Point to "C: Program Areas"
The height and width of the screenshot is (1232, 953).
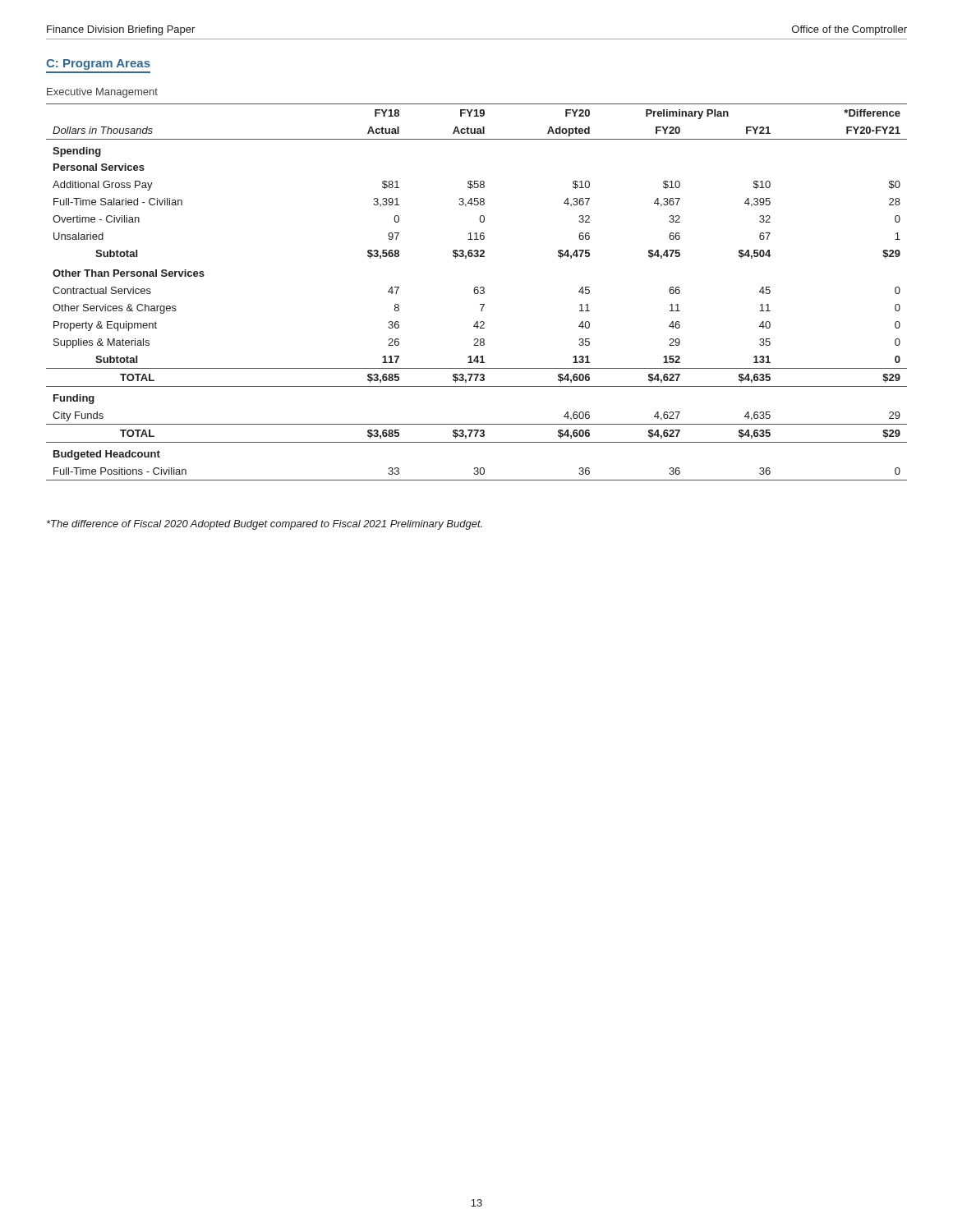(x=98, y=63)
